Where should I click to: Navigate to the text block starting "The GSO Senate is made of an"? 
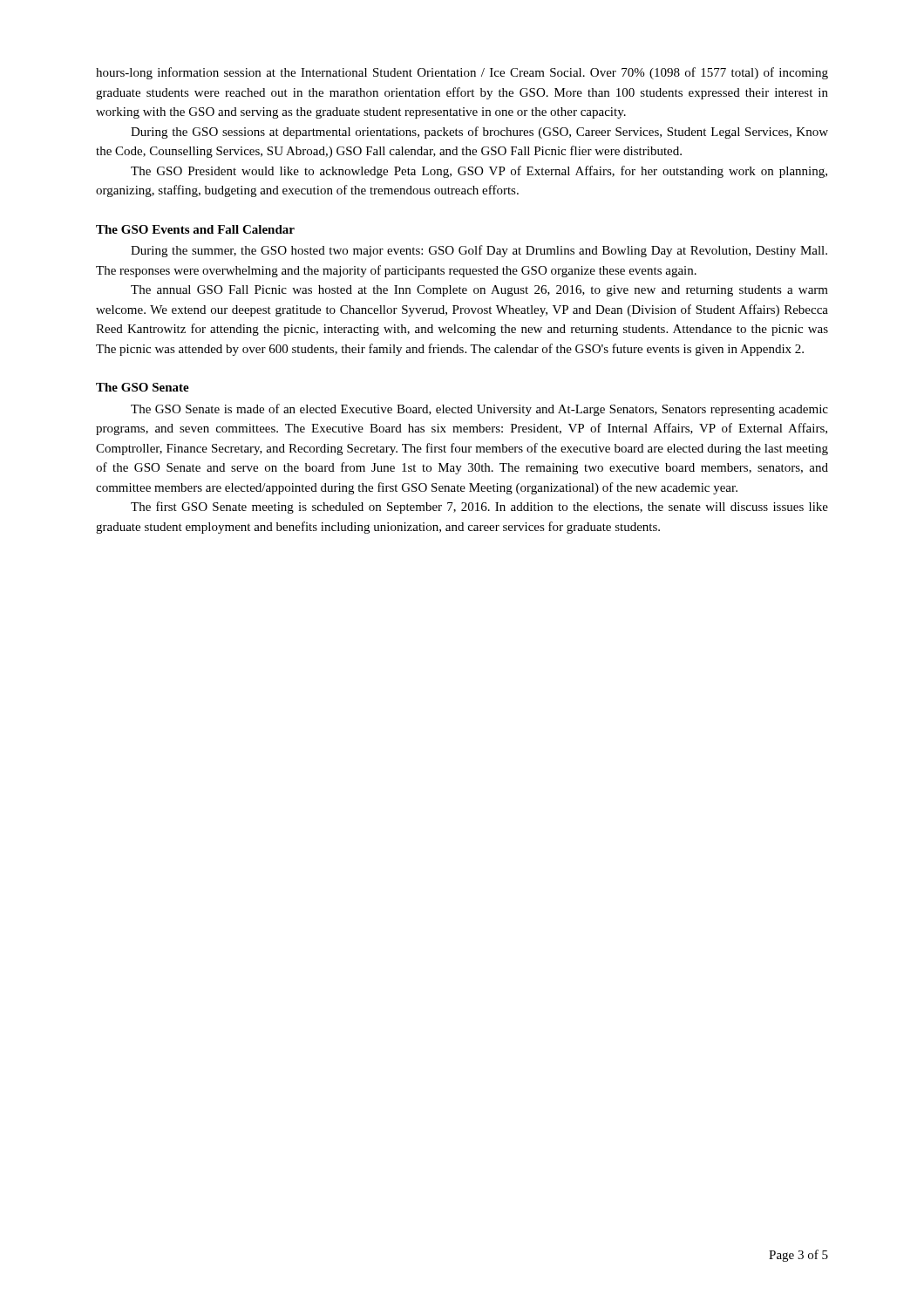(462, 448)
